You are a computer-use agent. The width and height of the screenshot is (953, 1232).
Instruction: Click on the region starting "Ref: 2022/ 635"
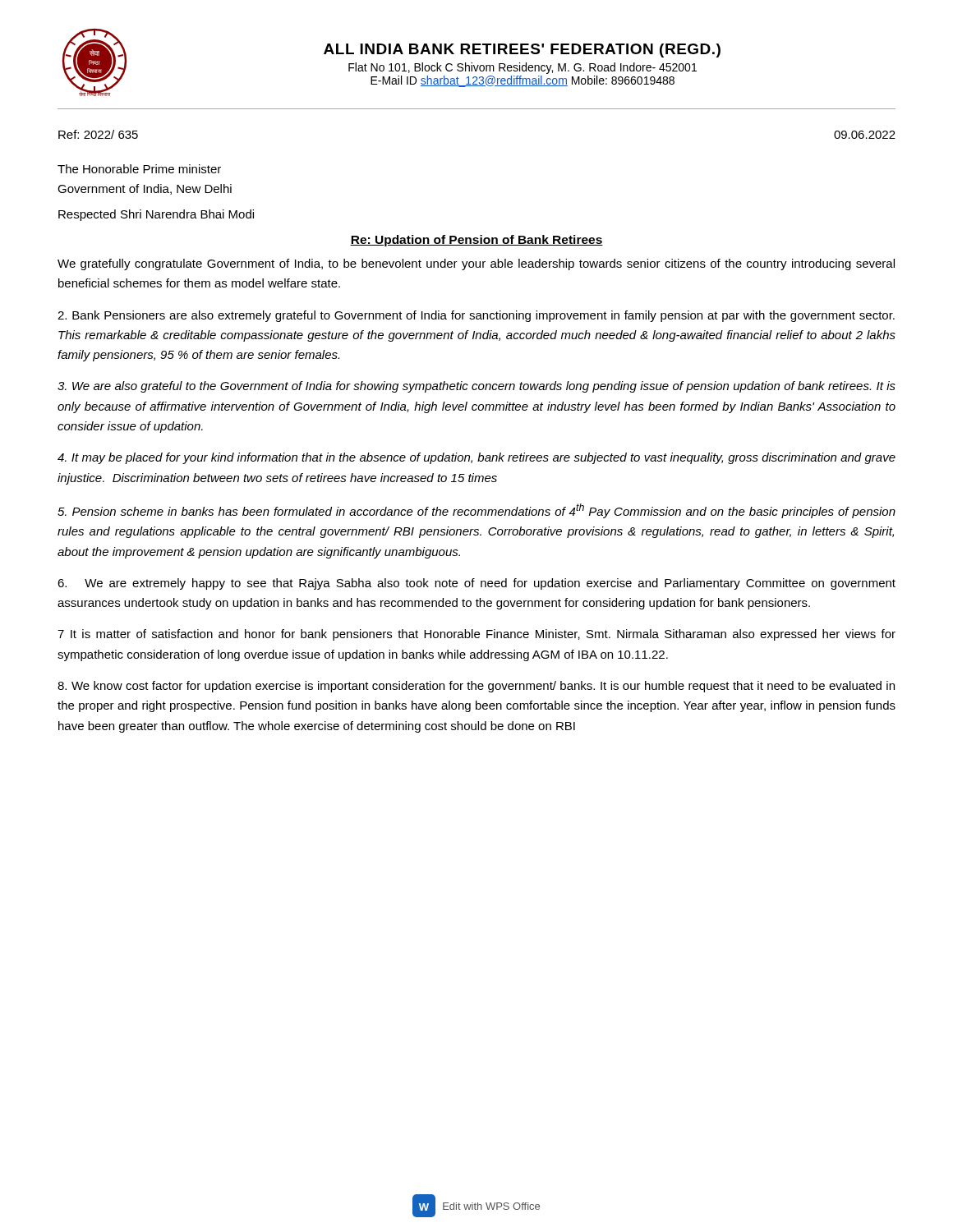(98, 134)
